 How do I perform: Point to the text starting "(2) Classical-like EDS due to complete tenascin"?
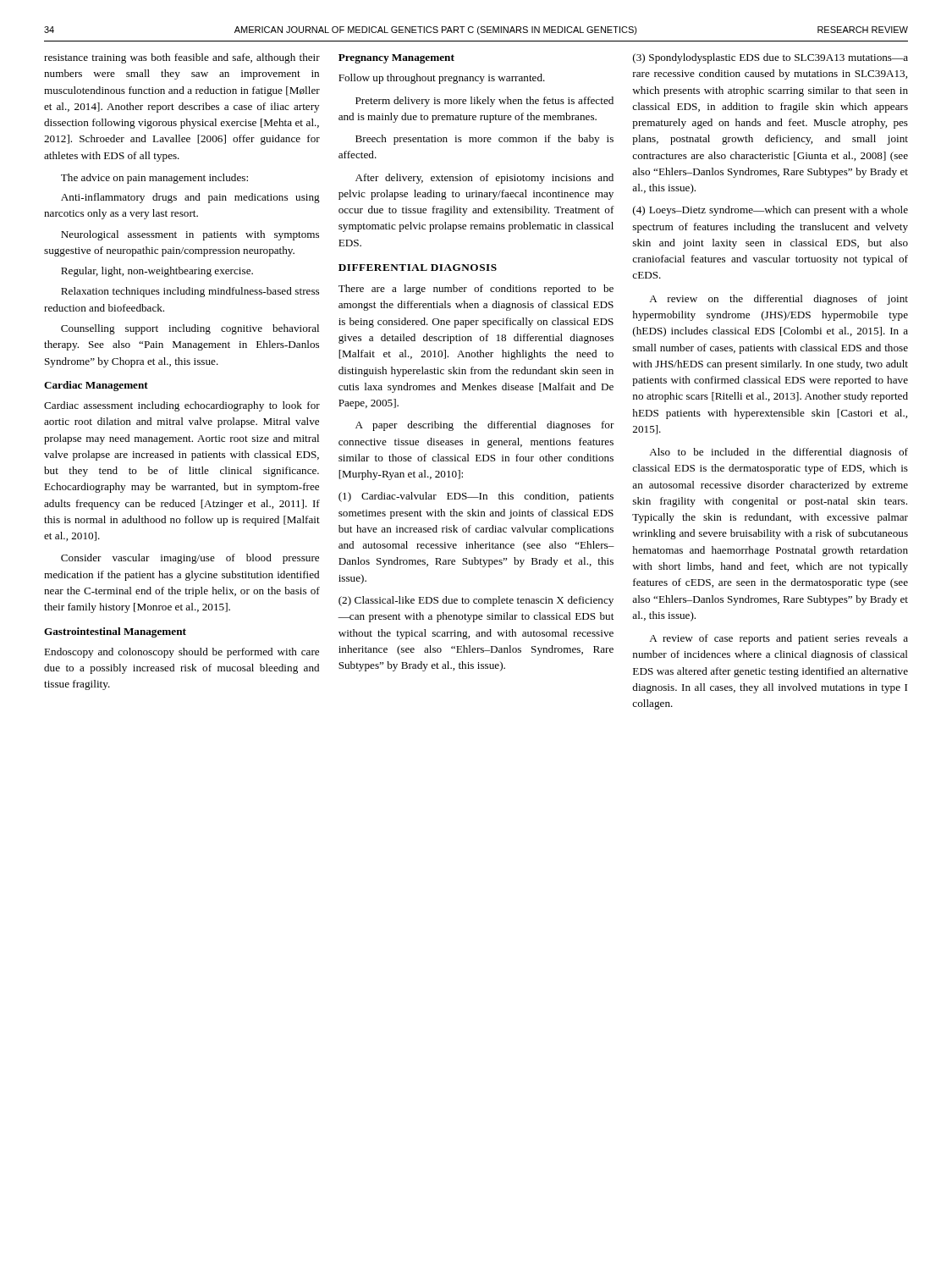click(x=476, y=633)
